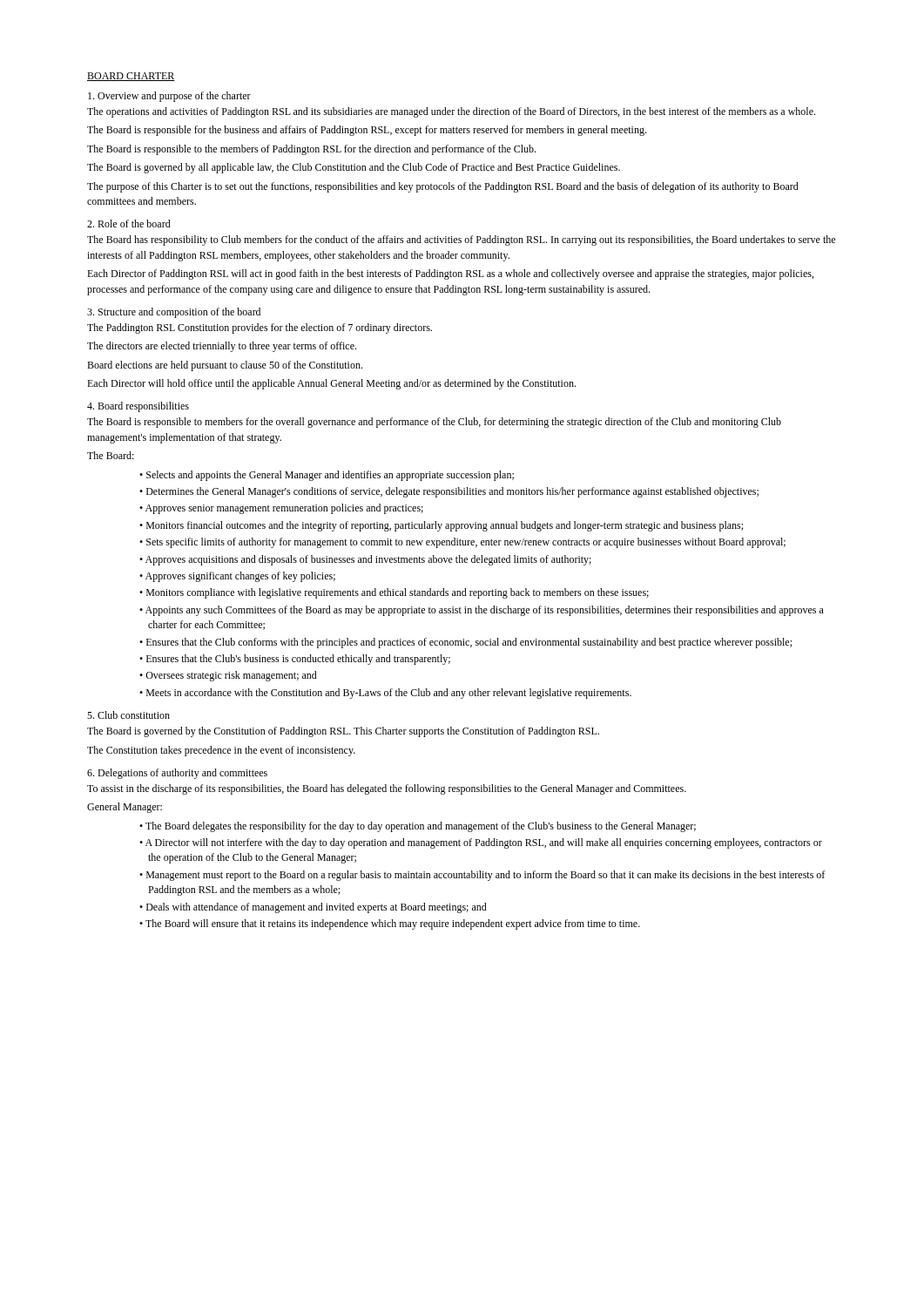Select the section header with the text "5. Club constitution"
This screenshot has width=924, height=1307.
[128, 715]
